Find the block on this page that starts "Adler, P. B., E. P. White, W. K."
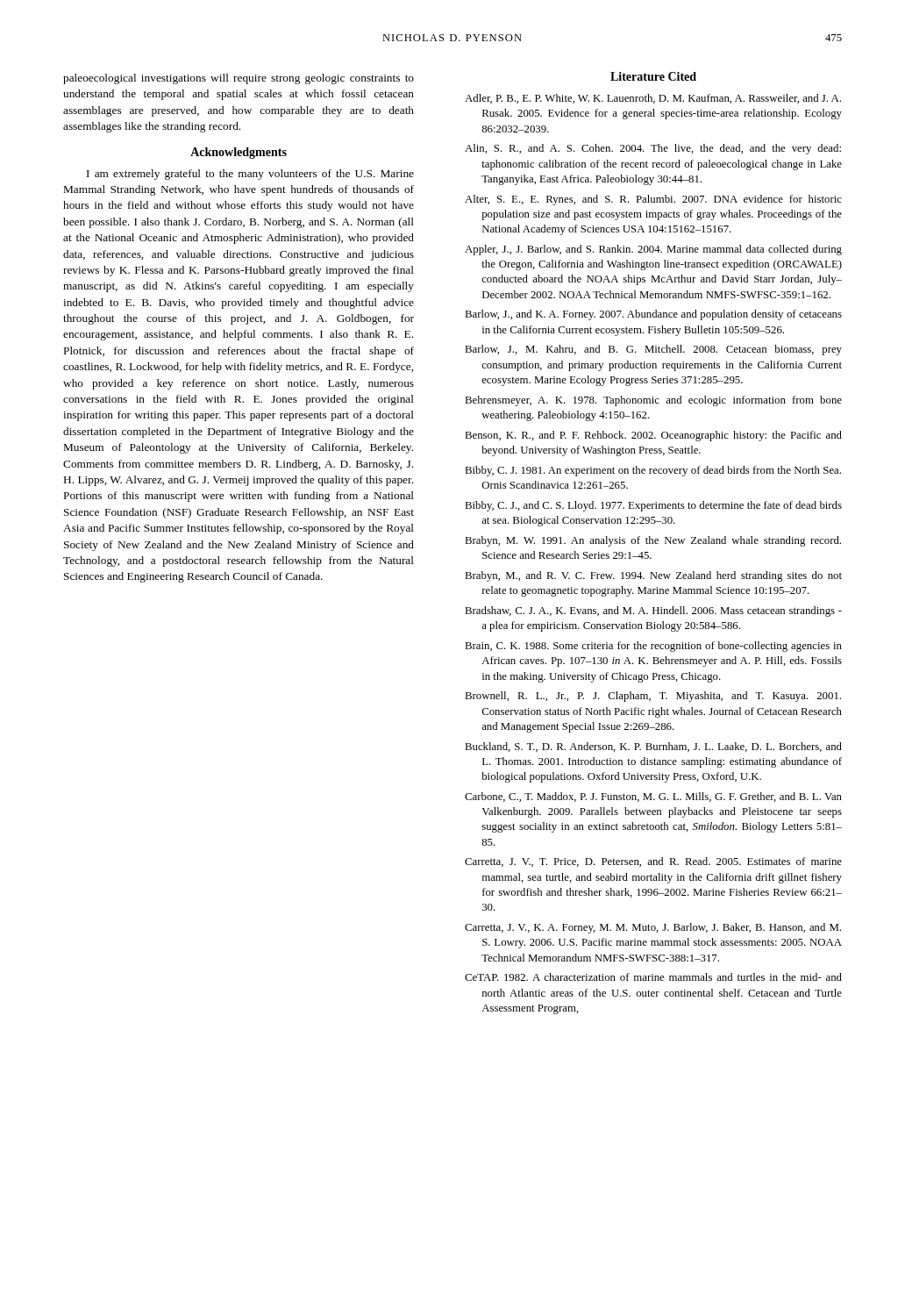The width and height of the screenshot is (905, 1316). tap(653, 113)
